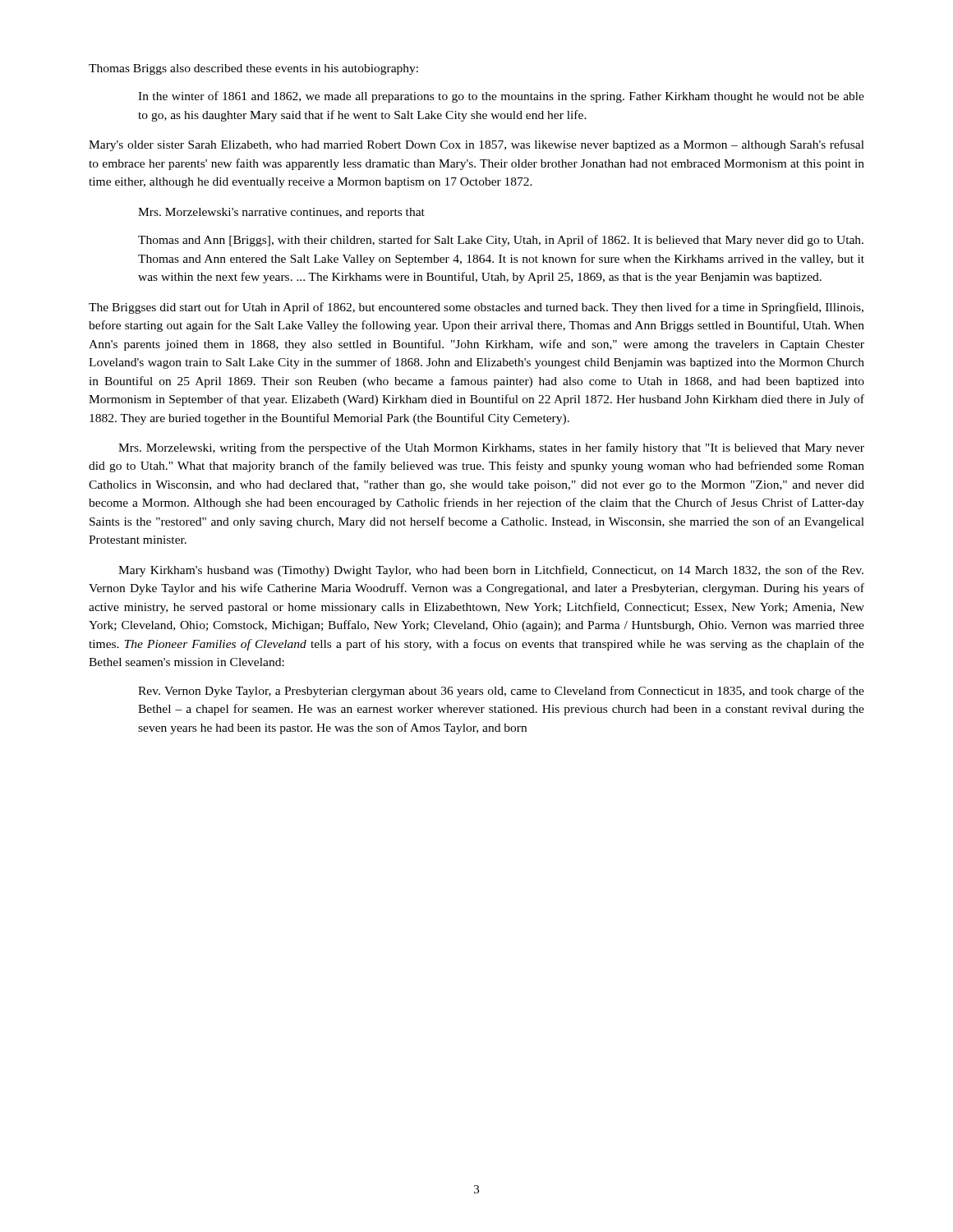This screenshot has width=953, height=1232.
Task: Click on the text block that reads "Mary's older sister"
Action: (476, 163)
